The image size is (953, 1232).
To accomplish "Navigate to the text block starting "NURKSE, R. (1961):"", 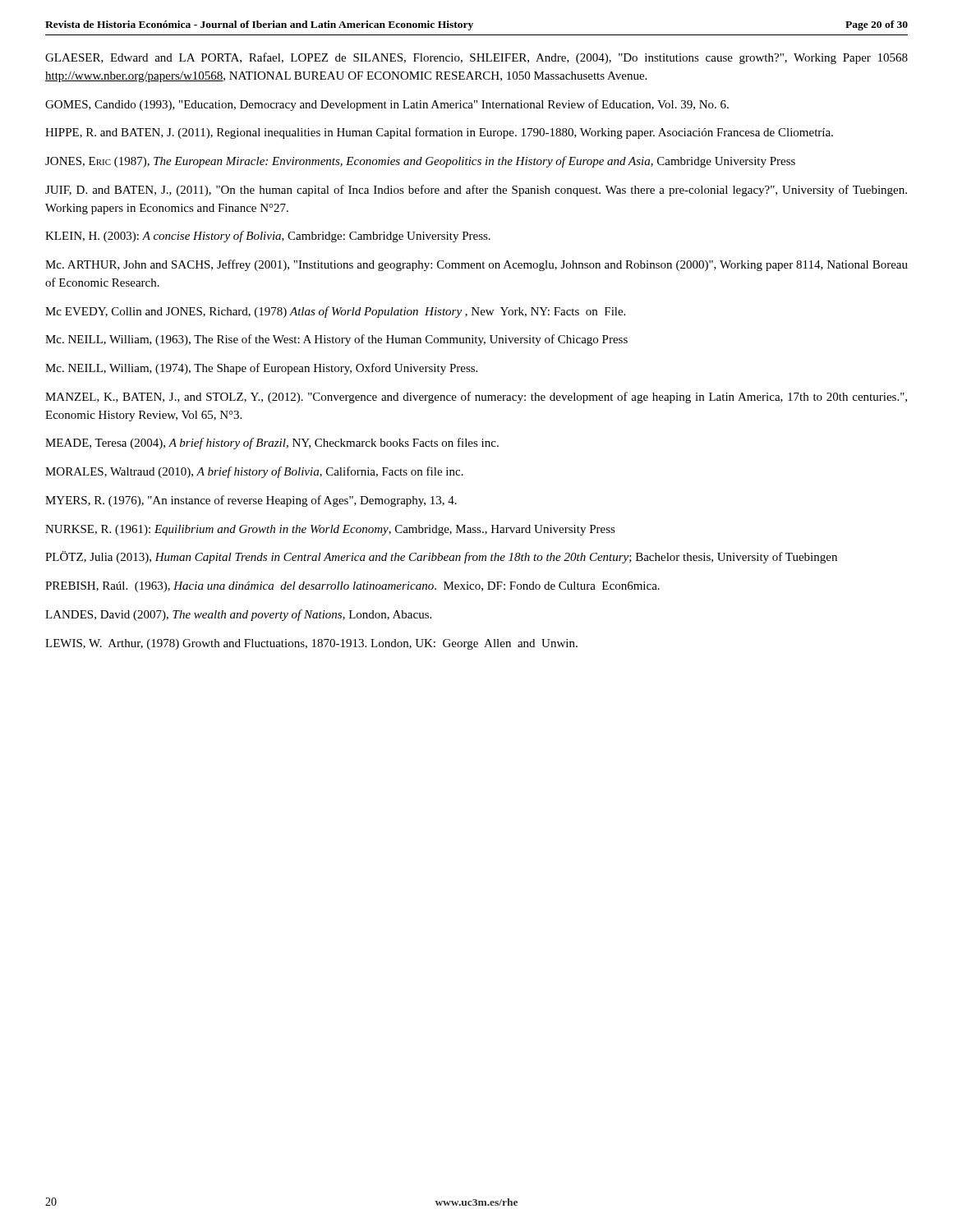I will click(330, 529).
